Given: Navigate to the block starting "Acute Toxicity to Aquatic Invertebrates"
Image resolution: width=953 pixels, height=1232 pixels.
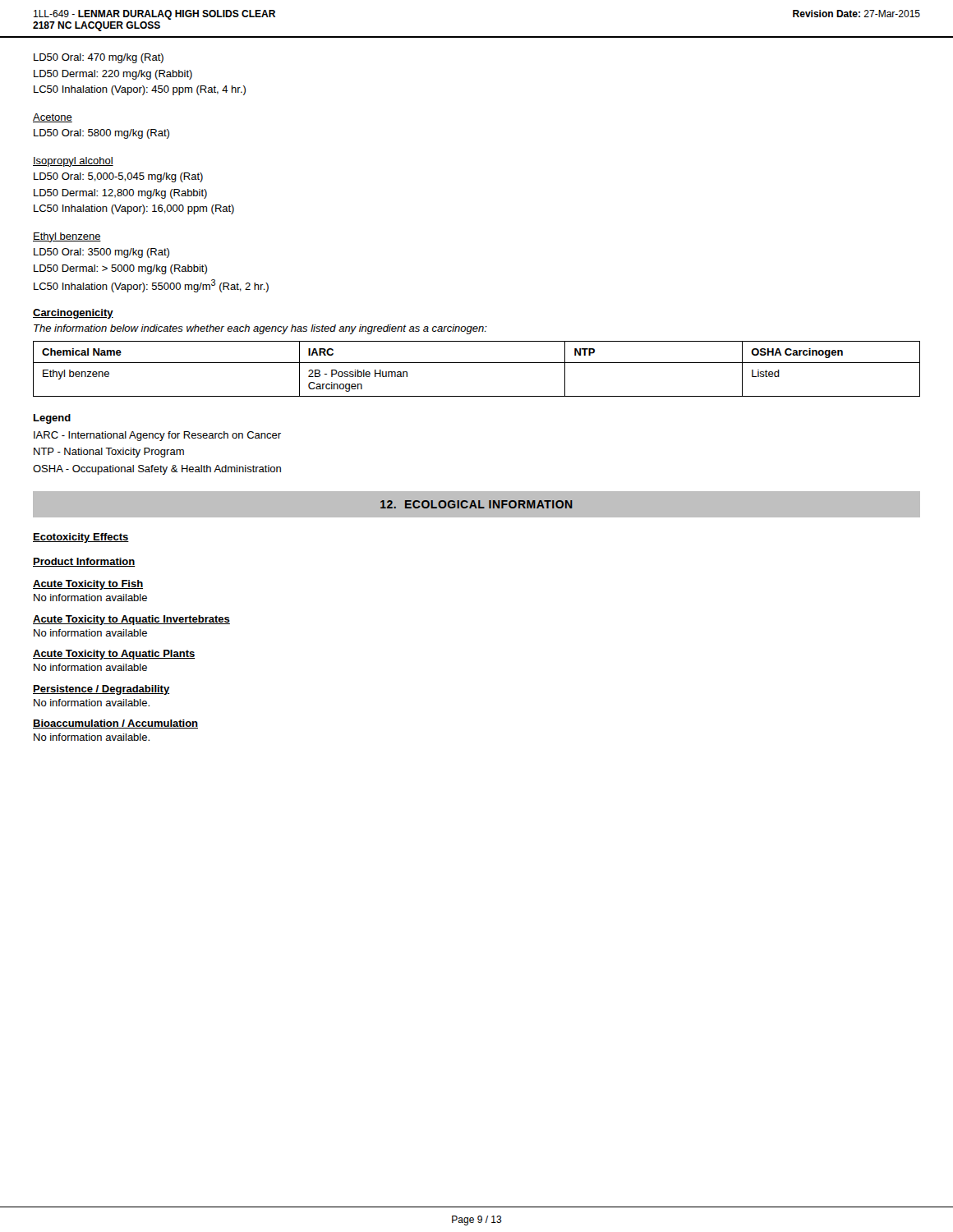Looking at the screenshot, I should (131, 618).
